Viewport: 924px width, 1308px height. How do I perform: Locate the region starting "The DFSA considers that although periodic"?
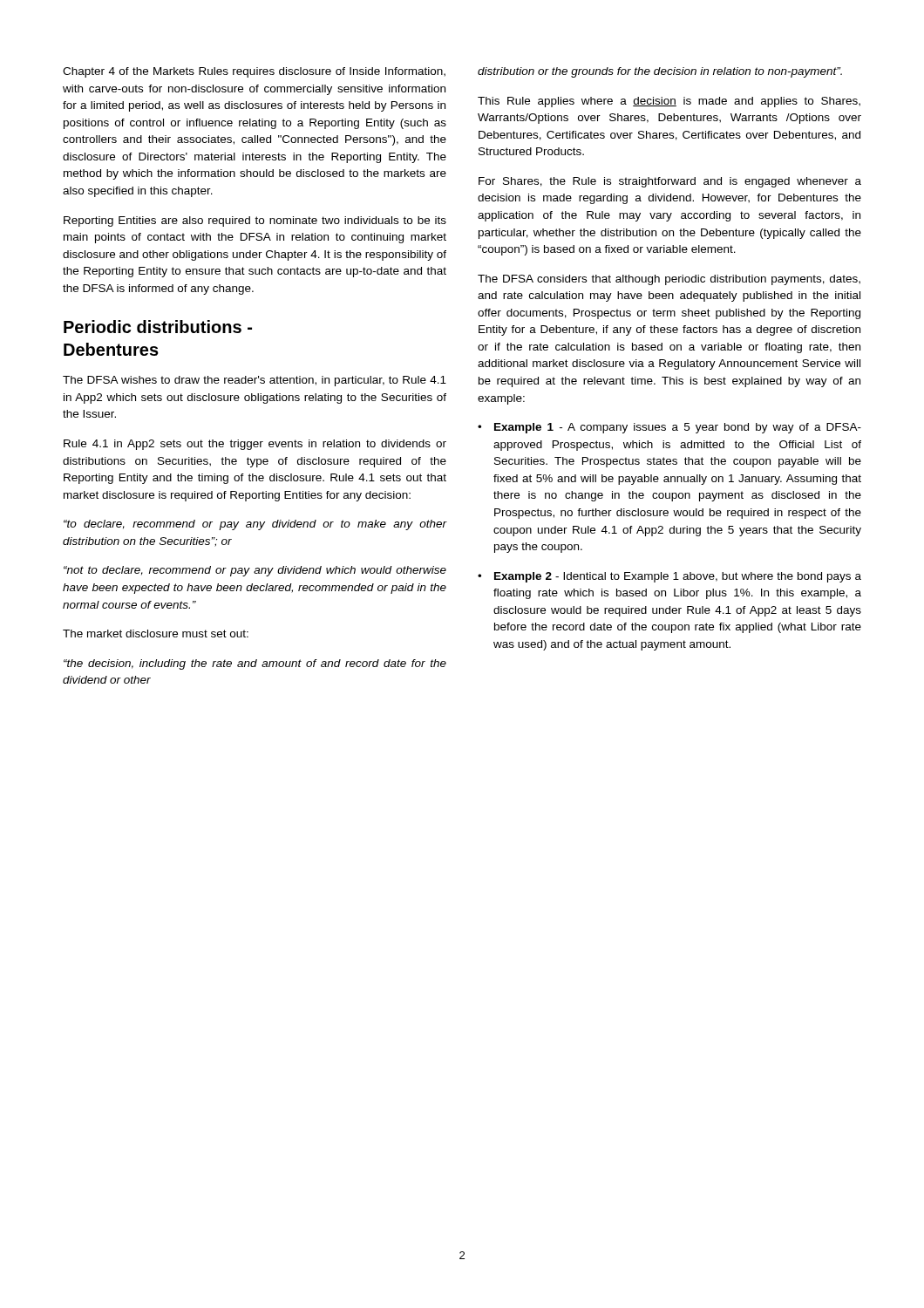pyautogui.click(x=669, y=338)
